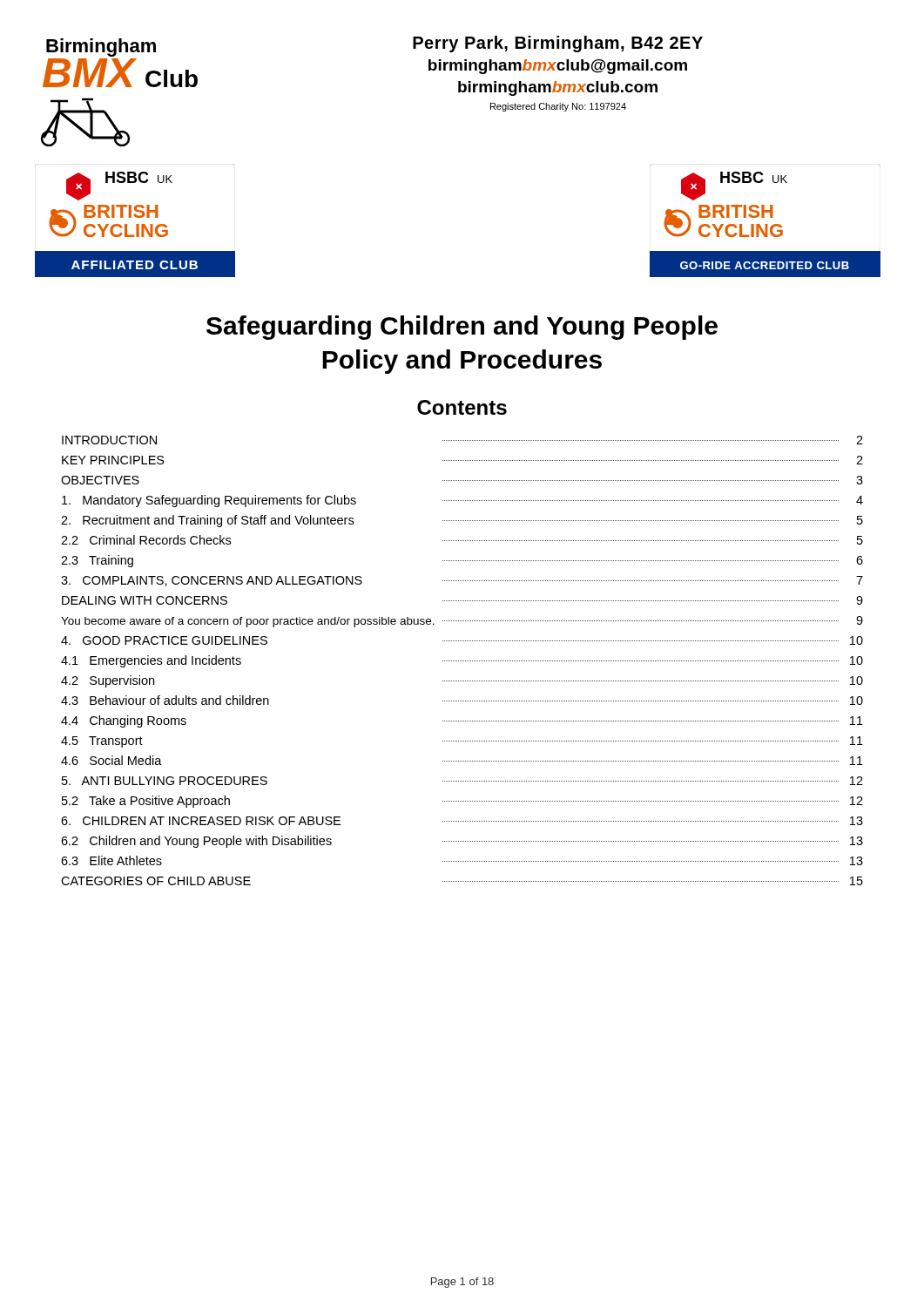The image size is (924, 1307).
Task: Where is the title that starts "Safeguarding Children and Young PeoplePolicy"?
Action: point(462,342)
